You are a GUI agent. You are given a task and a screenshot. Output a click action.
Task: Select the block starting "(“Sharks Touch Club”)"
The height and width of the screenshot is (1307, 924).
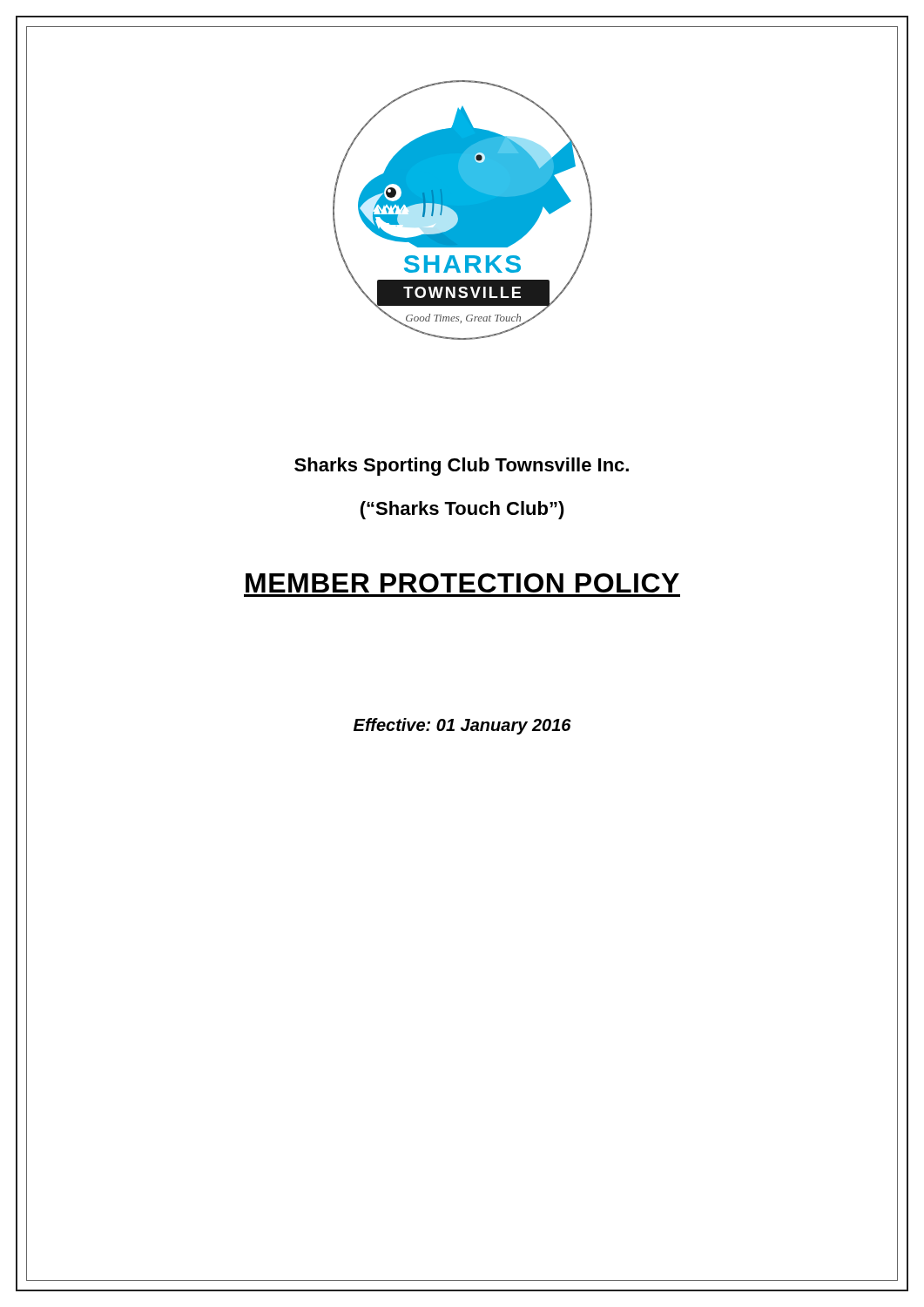click(462, 508)
